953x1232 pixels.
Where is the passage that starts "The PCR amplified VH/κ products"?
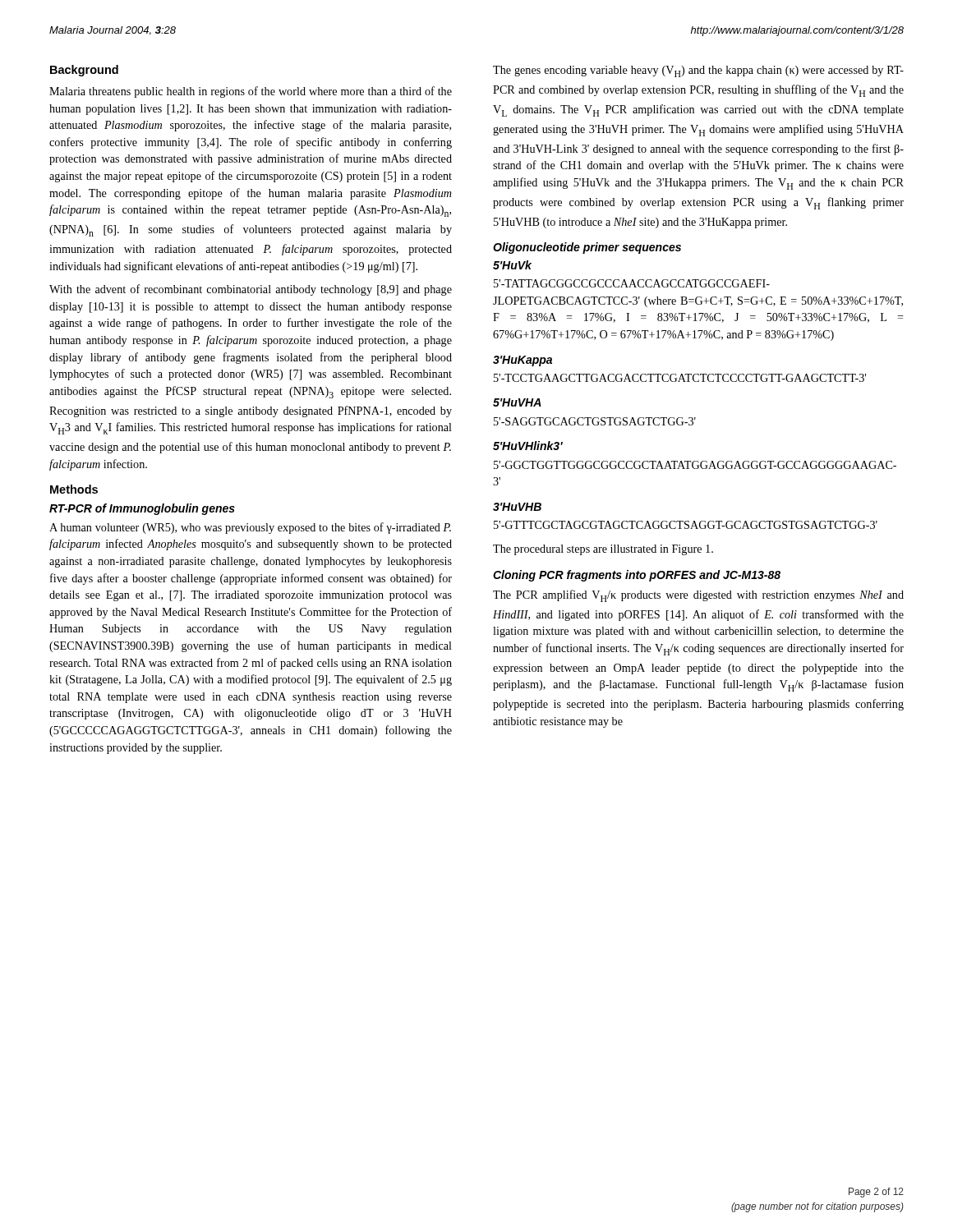point(698,658)
